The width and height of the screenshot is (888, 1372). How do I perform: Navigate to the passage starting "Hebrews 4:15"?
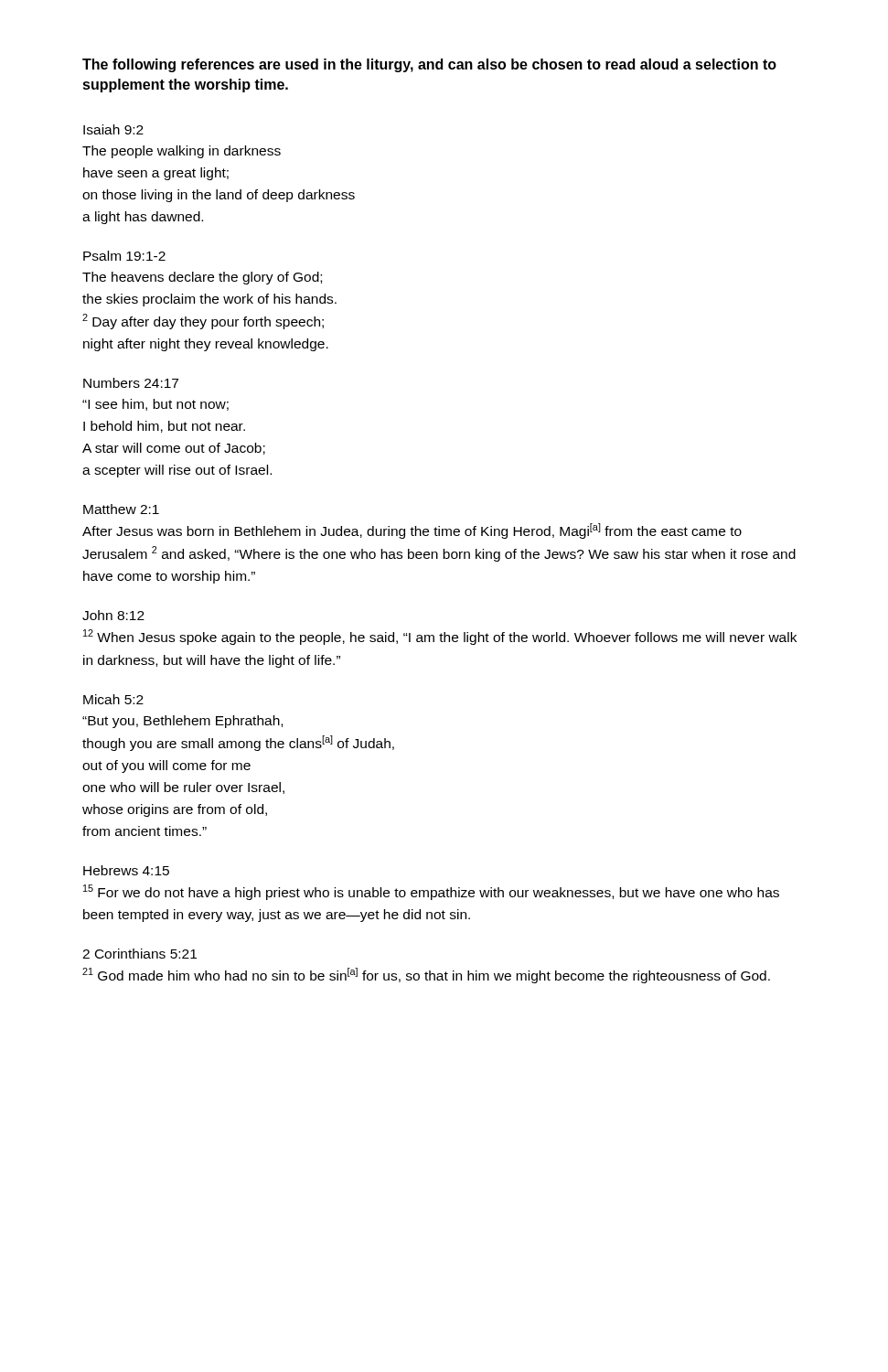tap(126, 870)
